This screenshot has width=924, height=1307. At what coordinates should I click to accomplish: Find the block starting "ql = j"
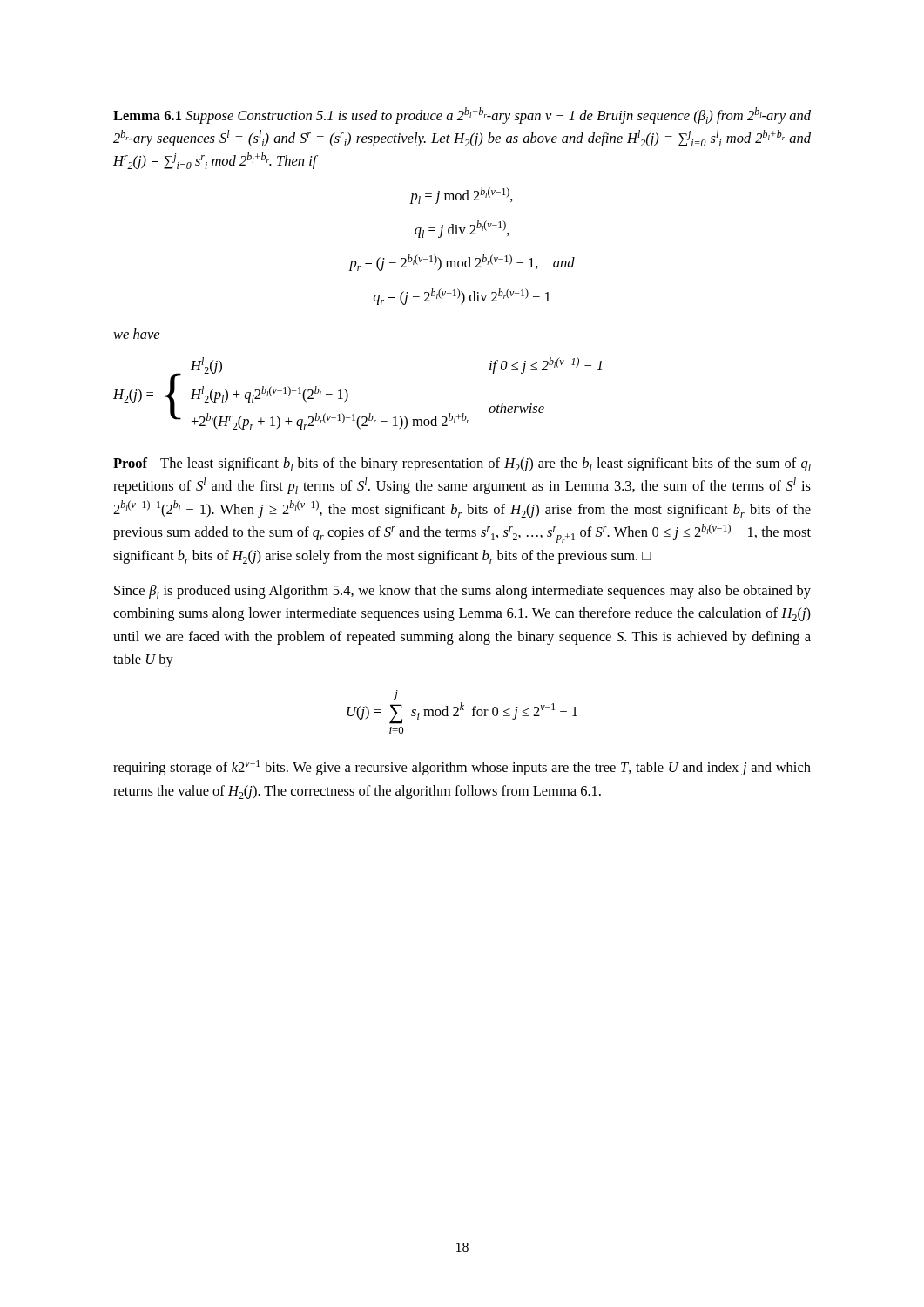tap(462, 230)
